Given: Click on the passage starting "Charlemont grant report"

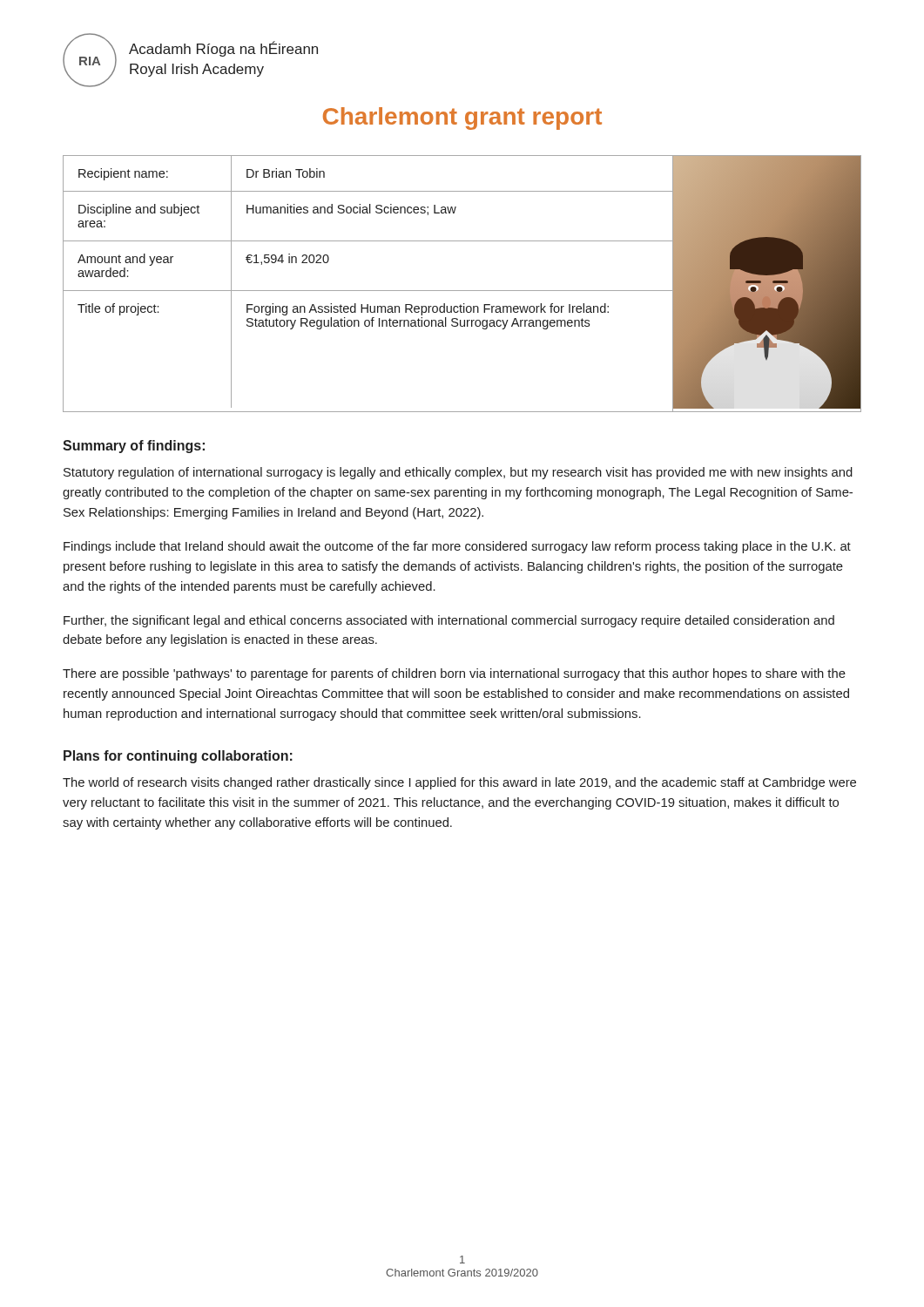Looking at the screenshot, I should coord(462,117).
